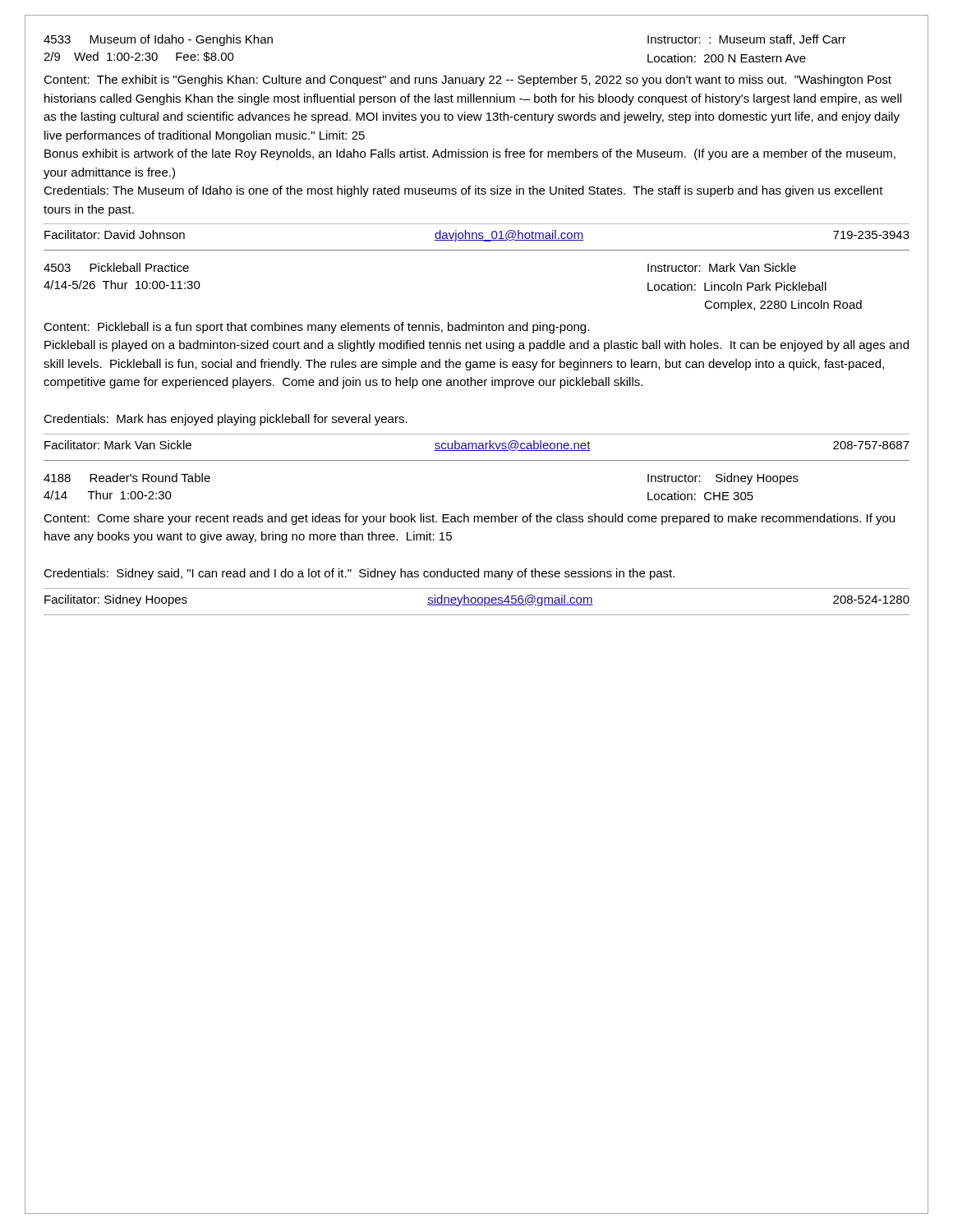The width and height of the screenshot is (953, 1232).
Task: Locate the element starting "Content: Come share your recent reads and get"
Action: [x=469, y=519]
